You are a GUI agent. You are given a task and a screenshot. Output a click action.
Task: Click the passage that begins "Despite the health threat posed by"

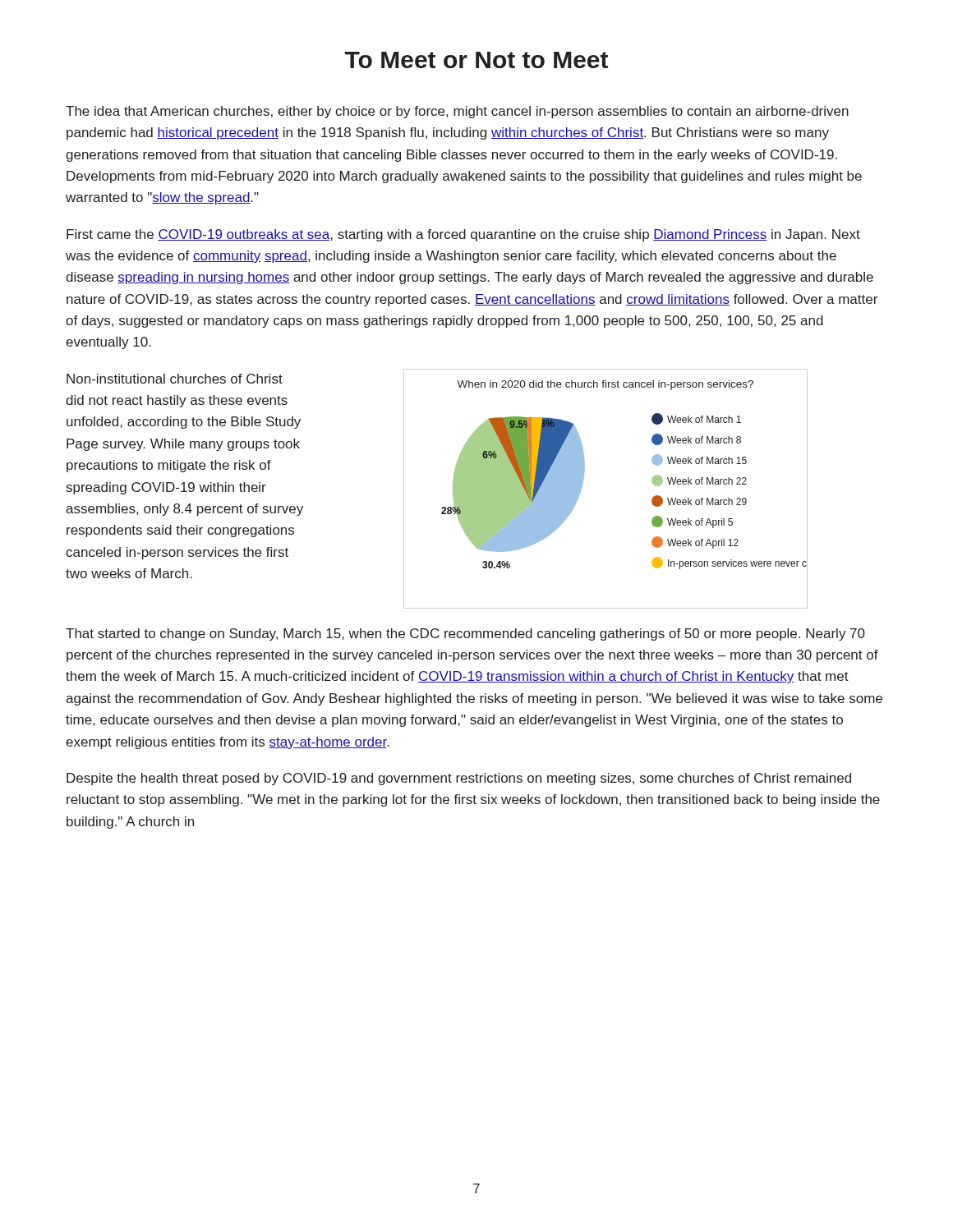click(473, 800)
